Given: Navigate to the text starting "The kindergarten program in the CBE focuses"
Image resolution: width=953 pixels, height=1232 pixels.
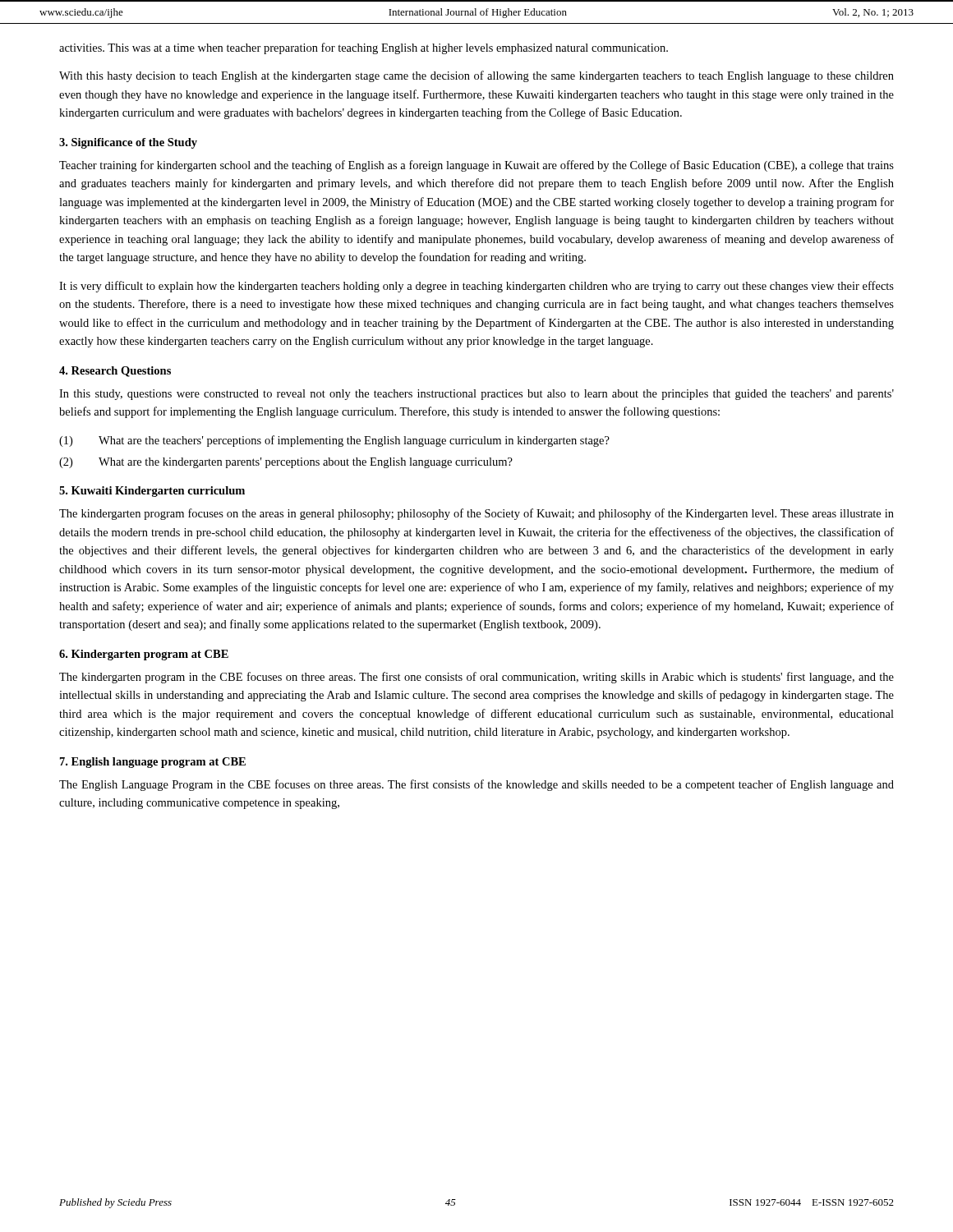Looking at the screenshot, I should [x=476, y=704].
